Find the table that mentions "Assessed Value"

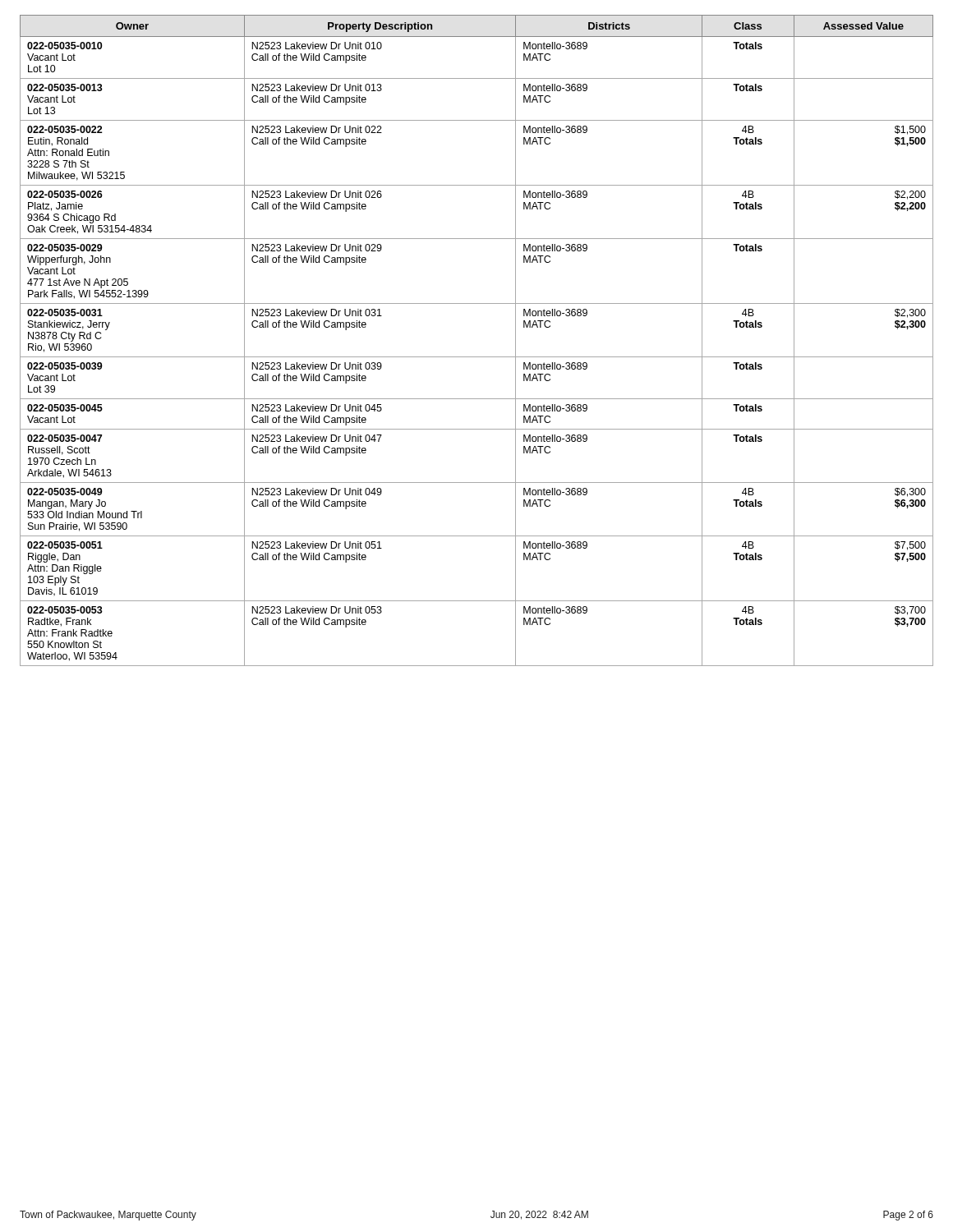coord(476,340)
